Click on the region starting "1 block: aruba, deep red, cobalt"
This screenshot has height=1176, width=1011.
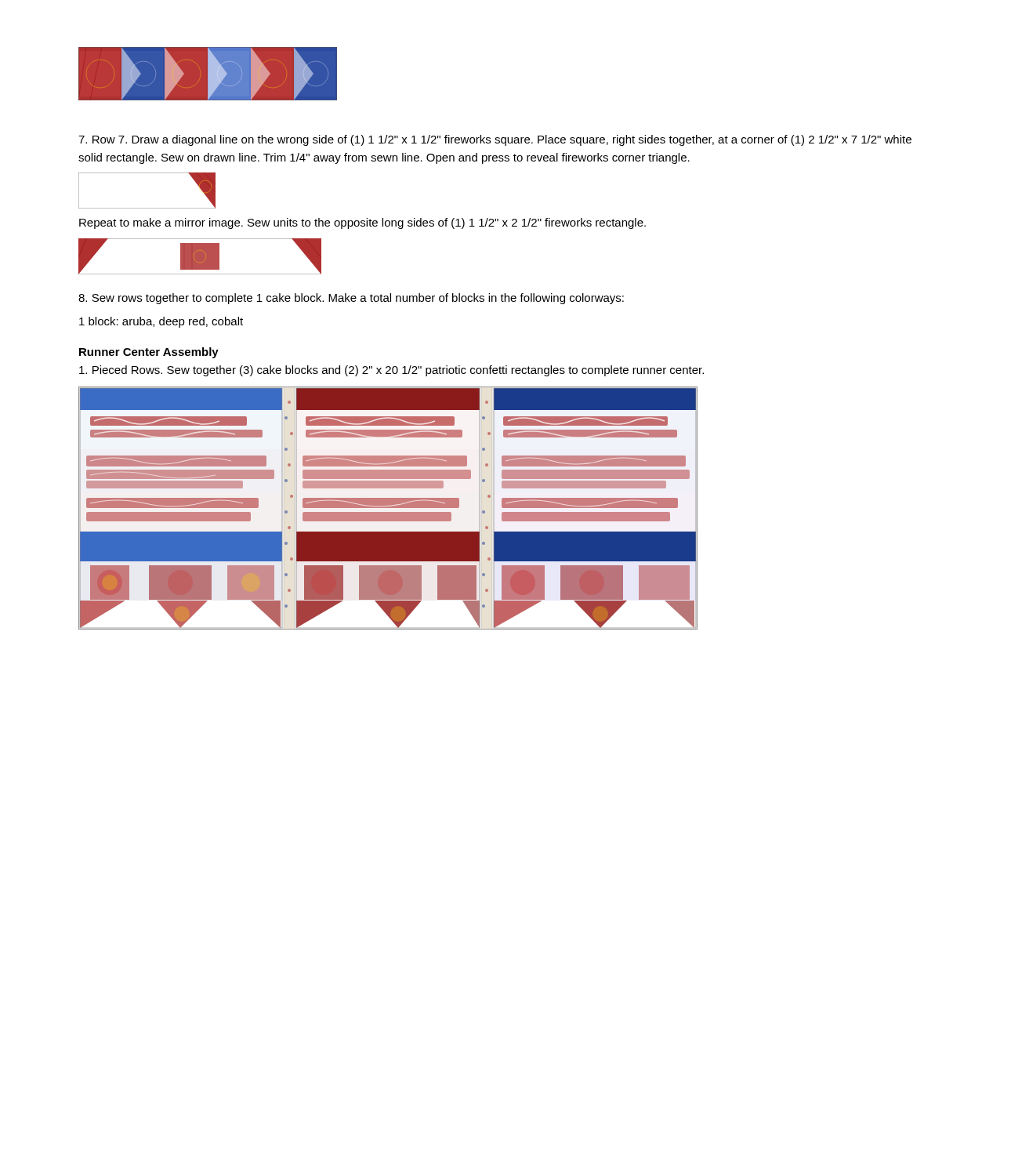(161, 321)
